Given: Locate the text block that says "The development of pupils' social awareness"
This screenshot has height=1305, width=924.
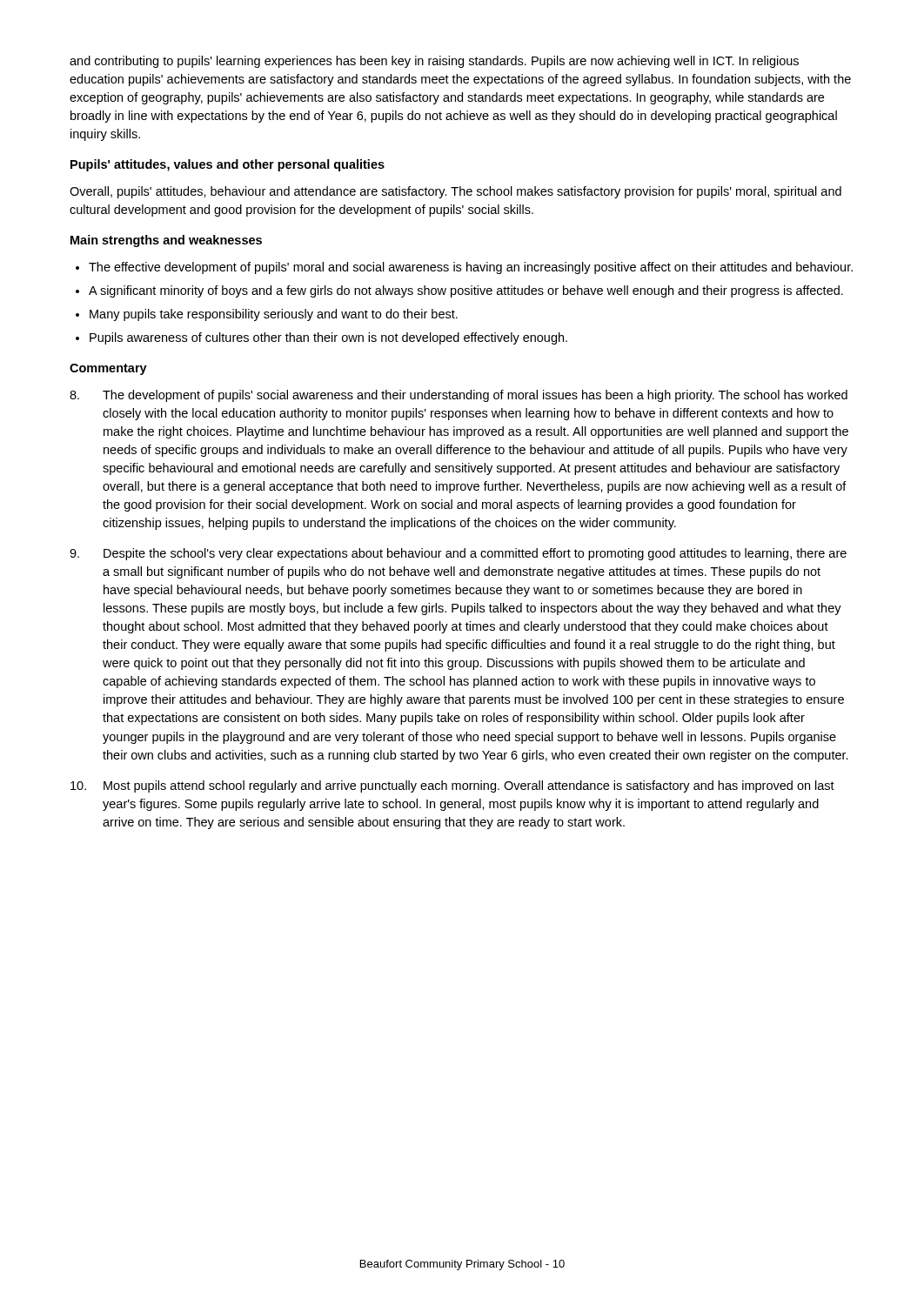Looking at the screenshot, I should tap(462, 460).
